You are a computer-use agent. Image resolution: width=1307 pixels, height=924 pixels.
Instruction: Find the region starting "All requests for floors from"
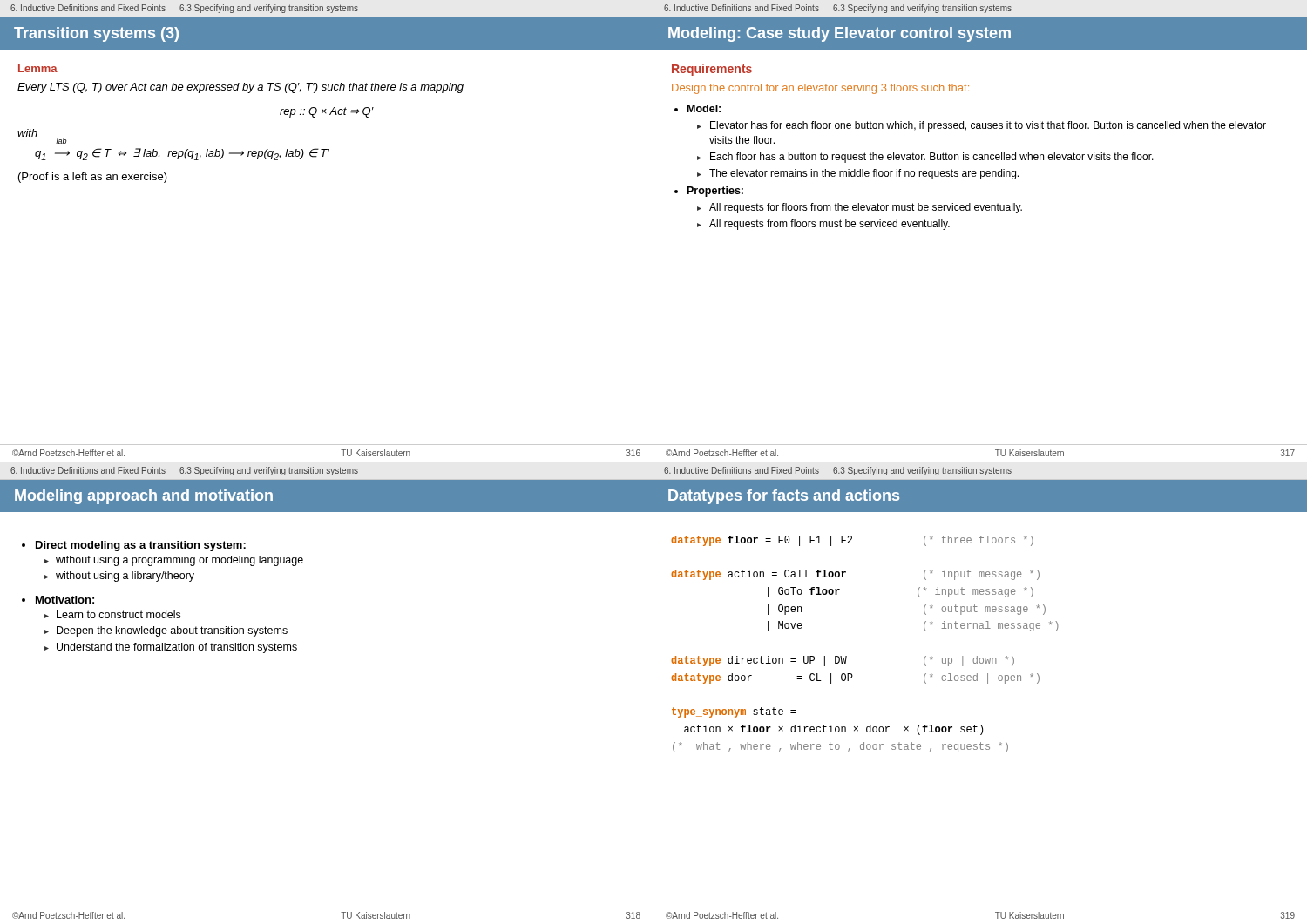pos(866,208)
